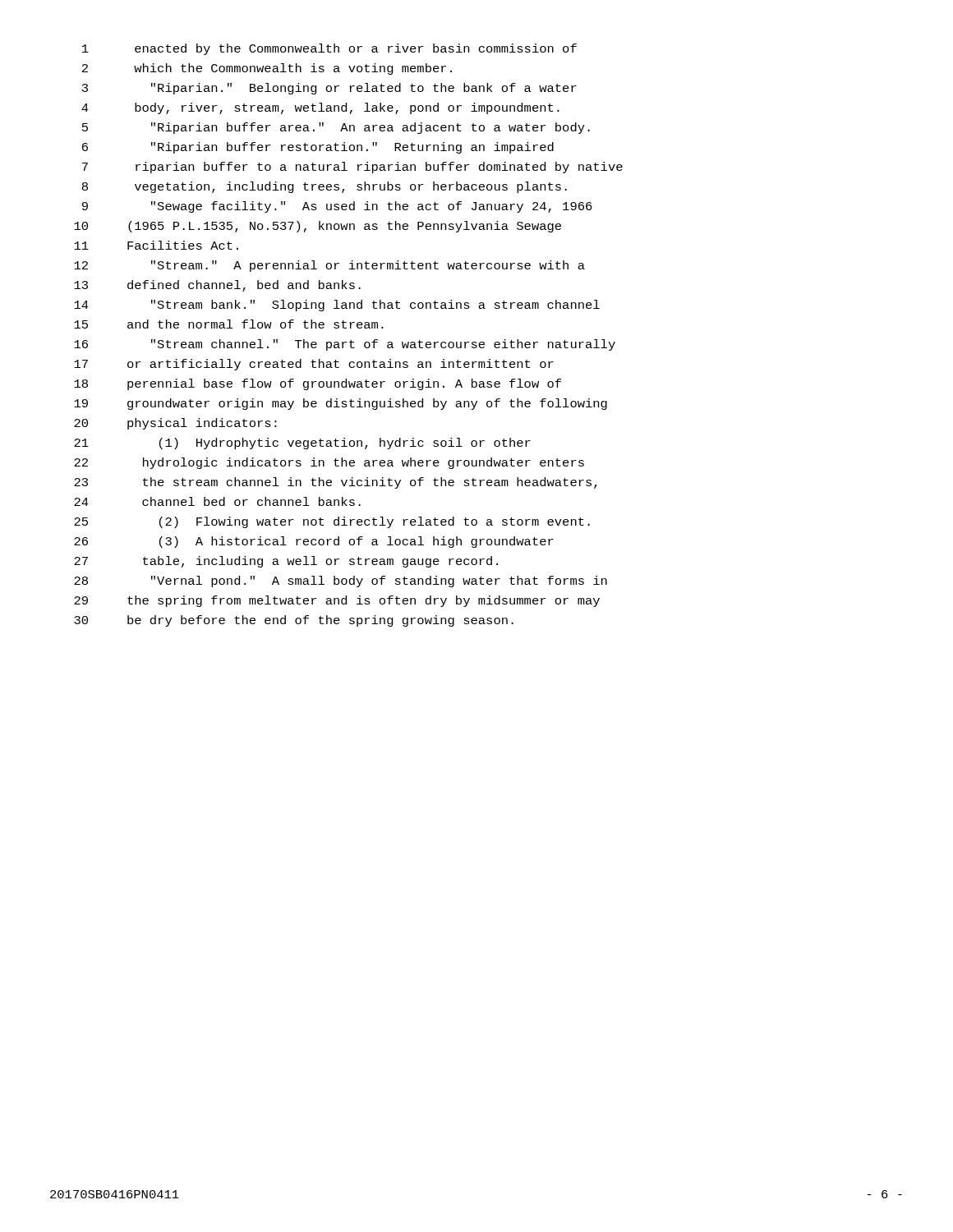Select the list item that says "22 hydrologic indicators in the area"
The height and width of the screenshot is (1232, 953).
(317, 463)
